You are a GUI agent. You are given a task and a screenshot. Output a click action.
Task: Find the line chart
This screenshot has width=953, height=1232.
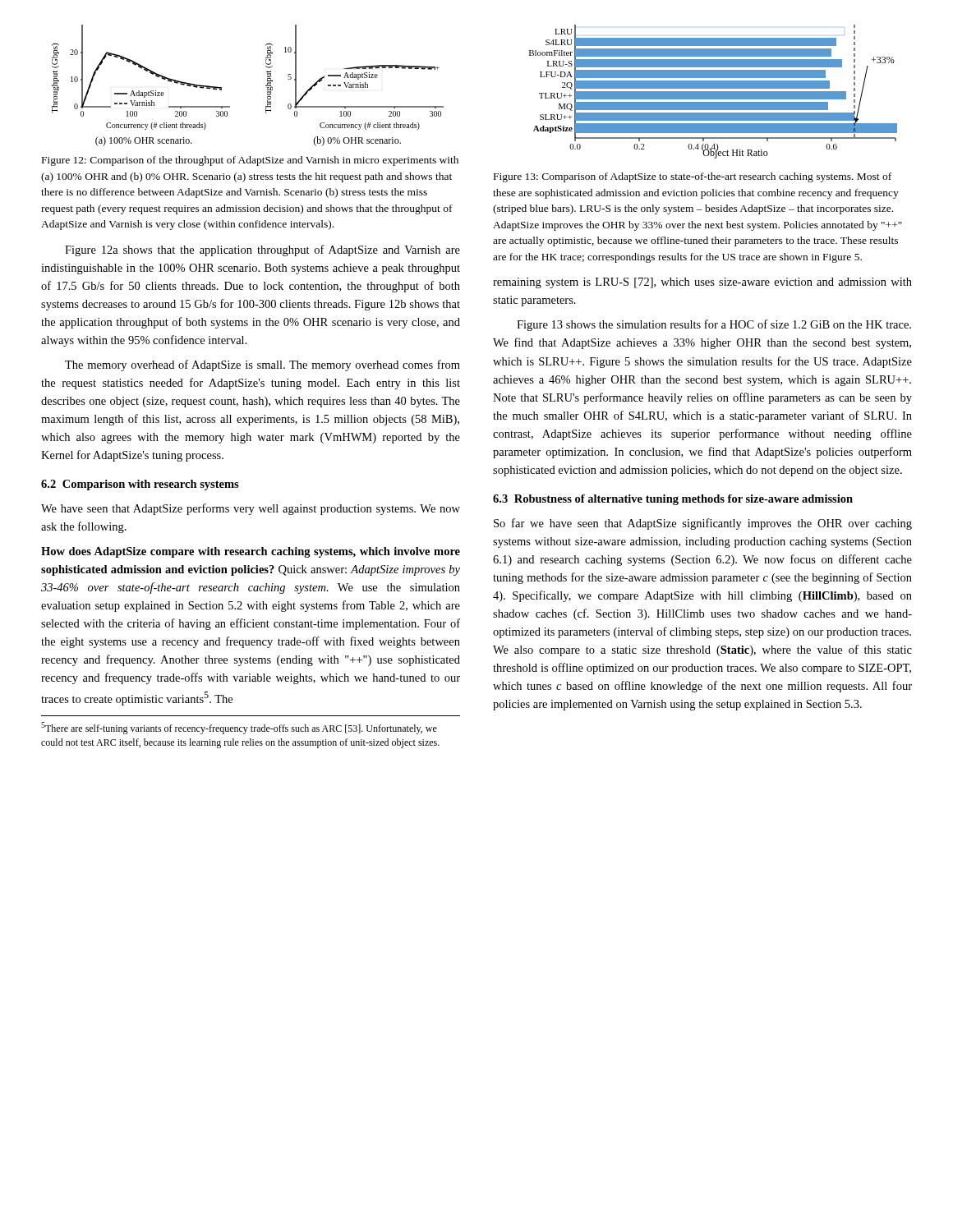tap(251, 82)
